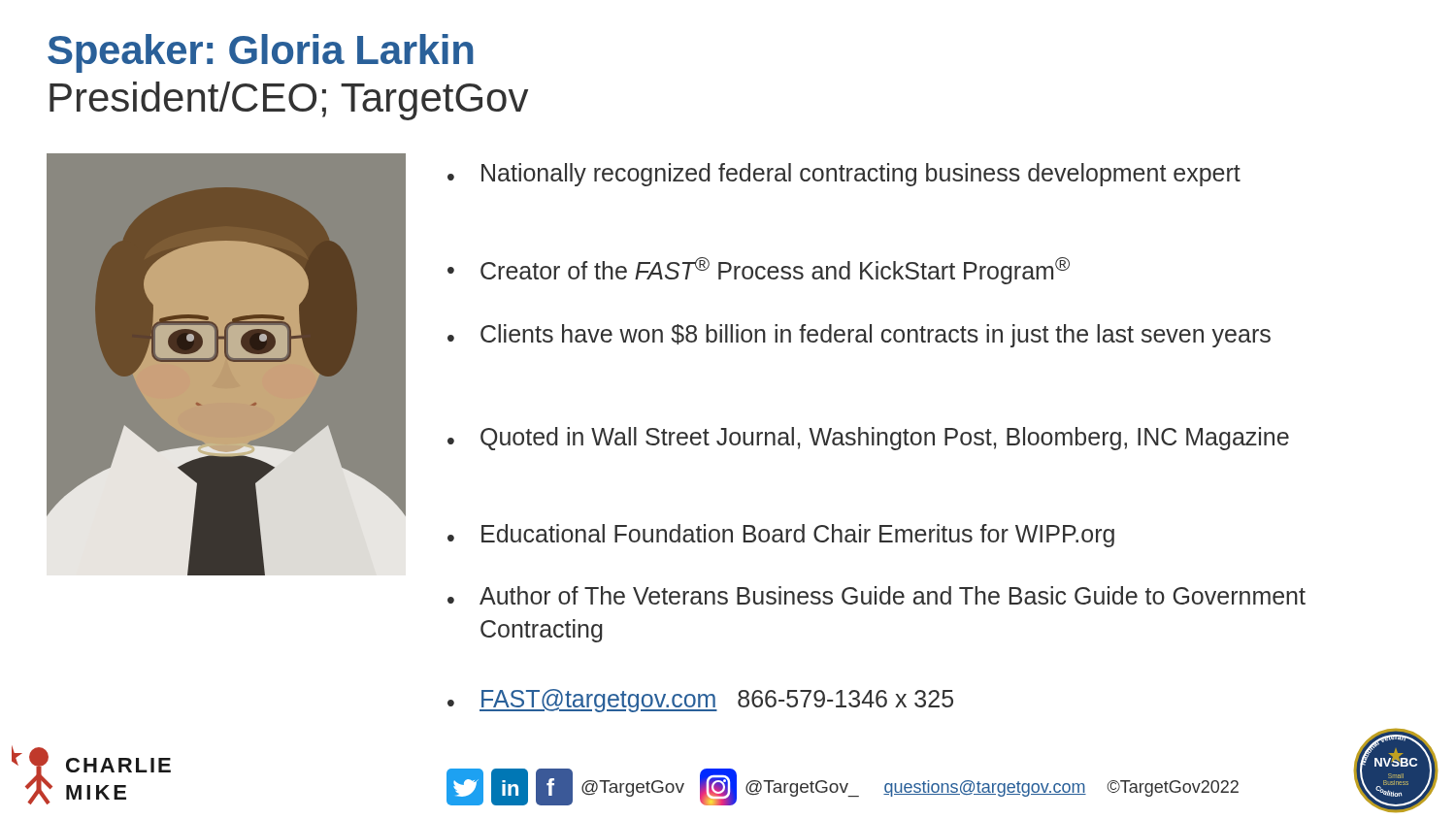This screenshot has height=819, width=1456.
Task: Navigate to the block starting "• FAST@targetgov.com 866-579-1346 x 325"
Action: click(x=700, y=701)
